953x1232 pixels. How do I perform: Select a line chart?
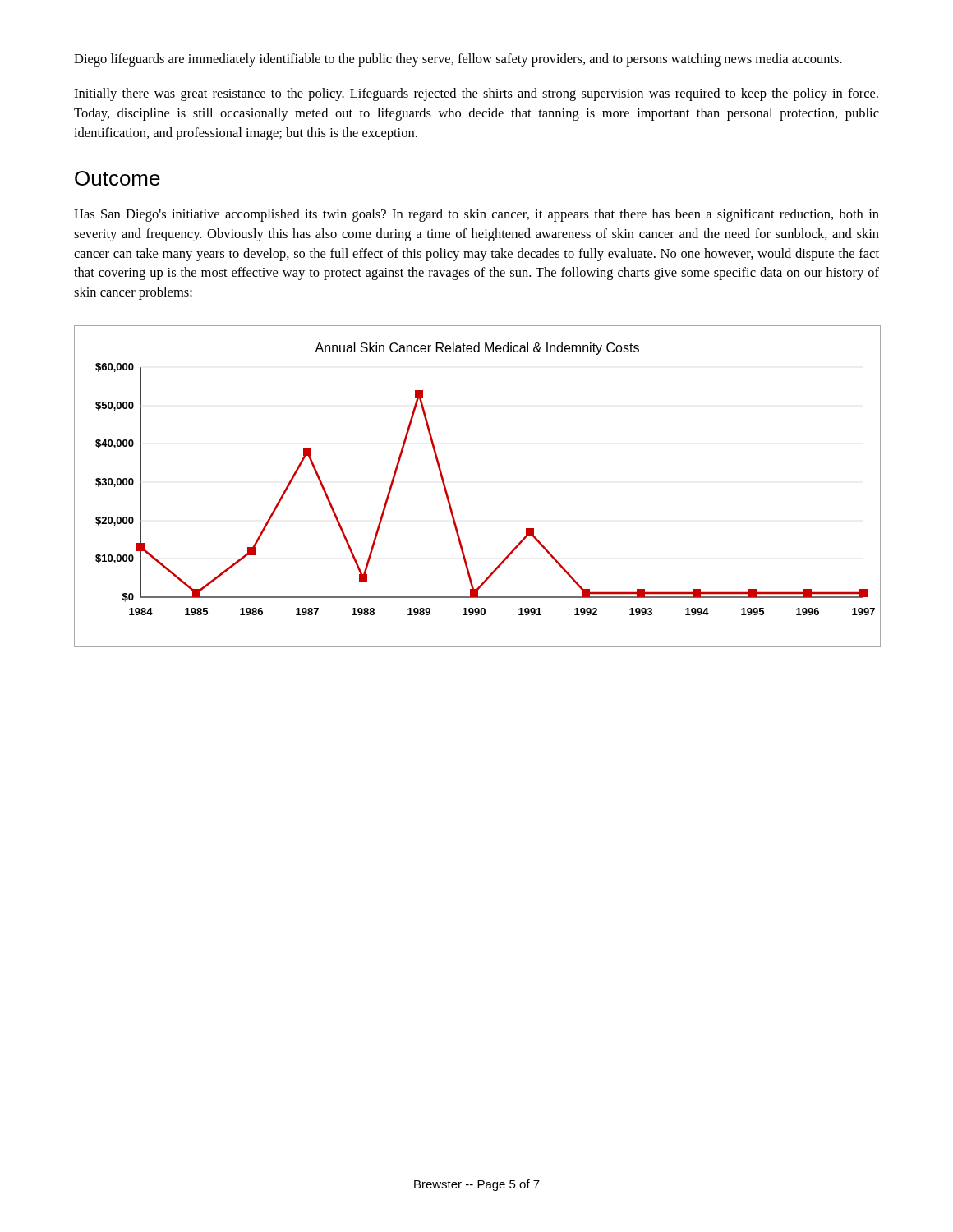click(477, 486)
